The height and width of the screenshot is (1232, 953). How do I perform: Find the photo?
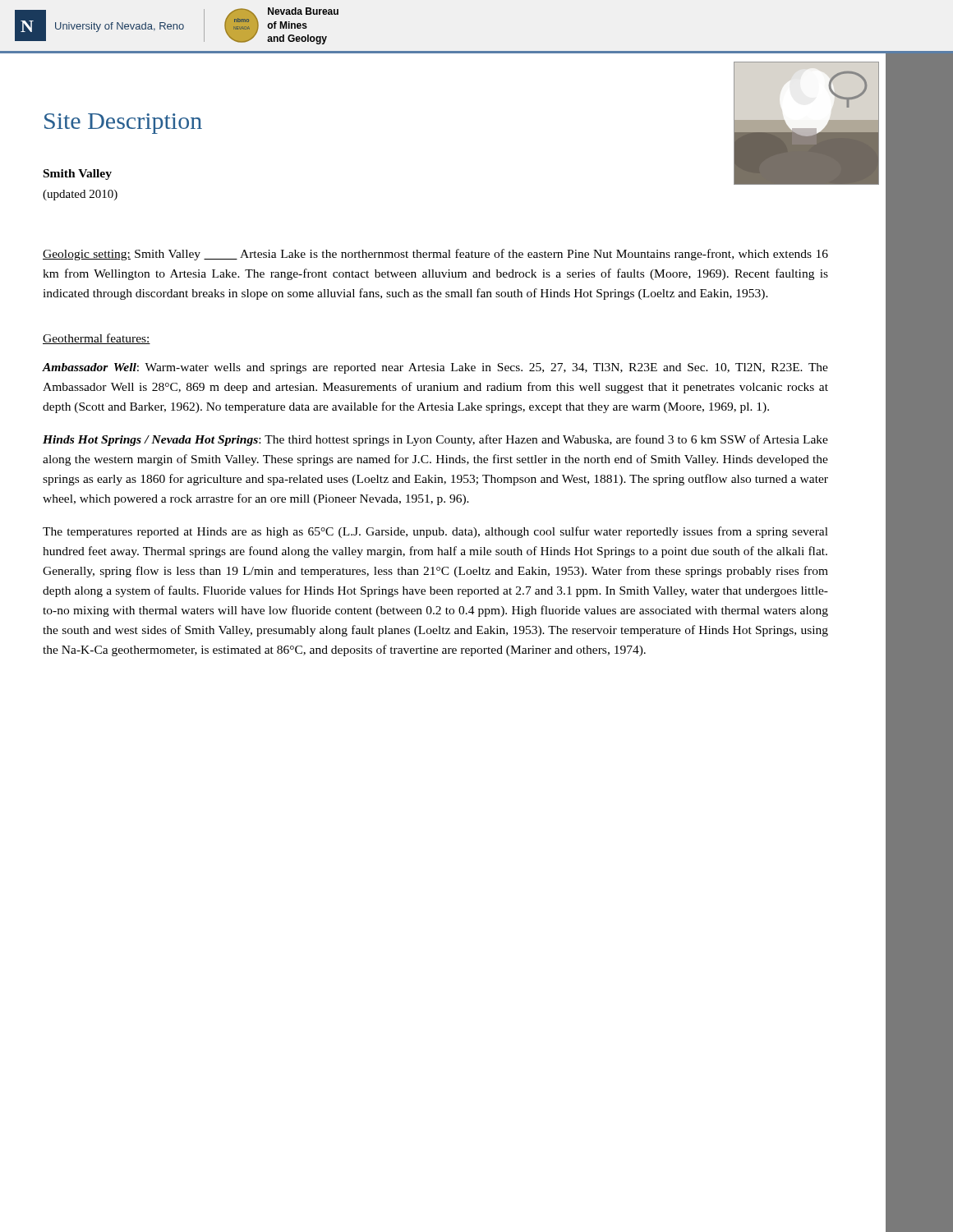coord(806,123)
